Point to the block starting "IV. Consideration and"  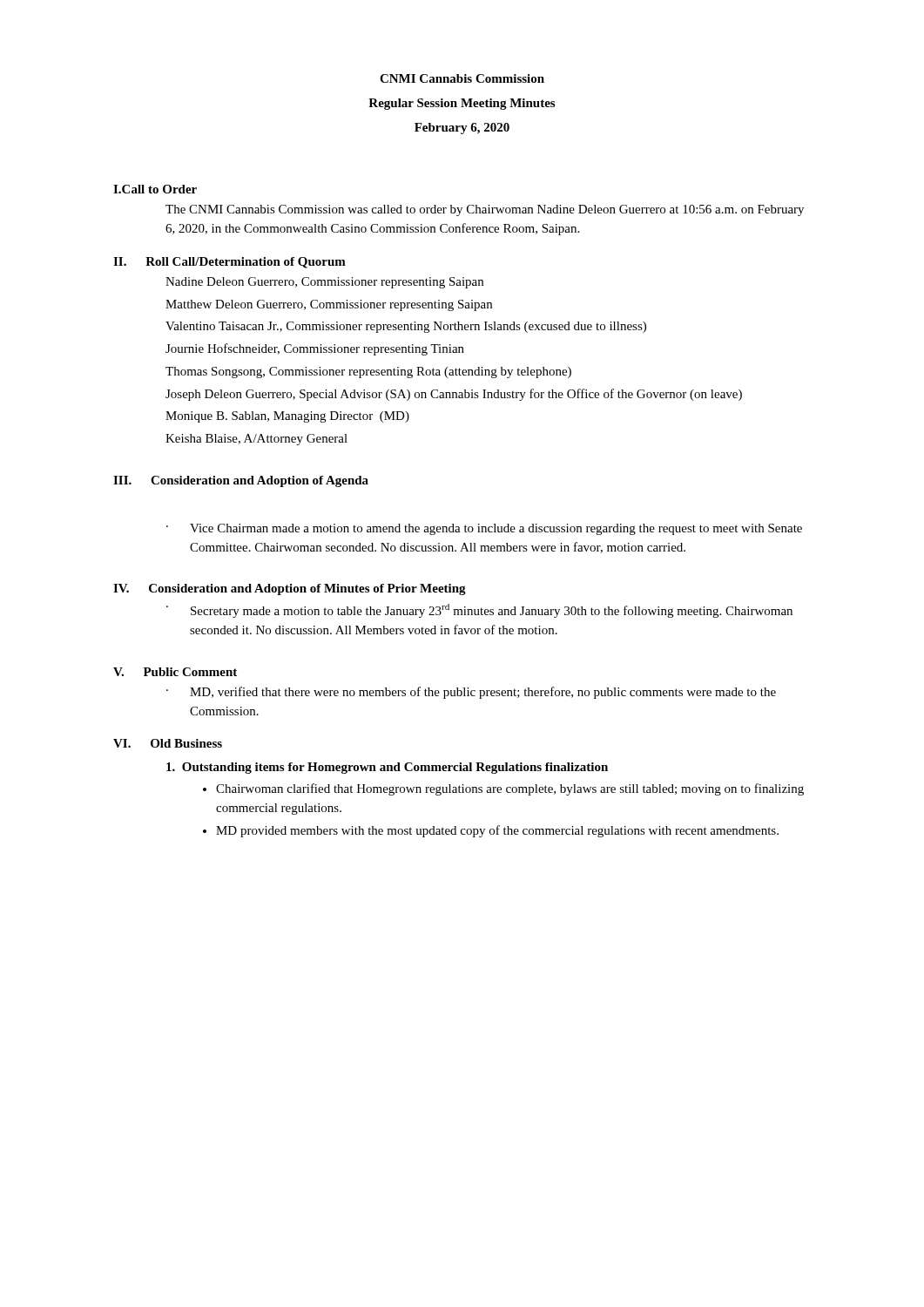click(289, 588)
